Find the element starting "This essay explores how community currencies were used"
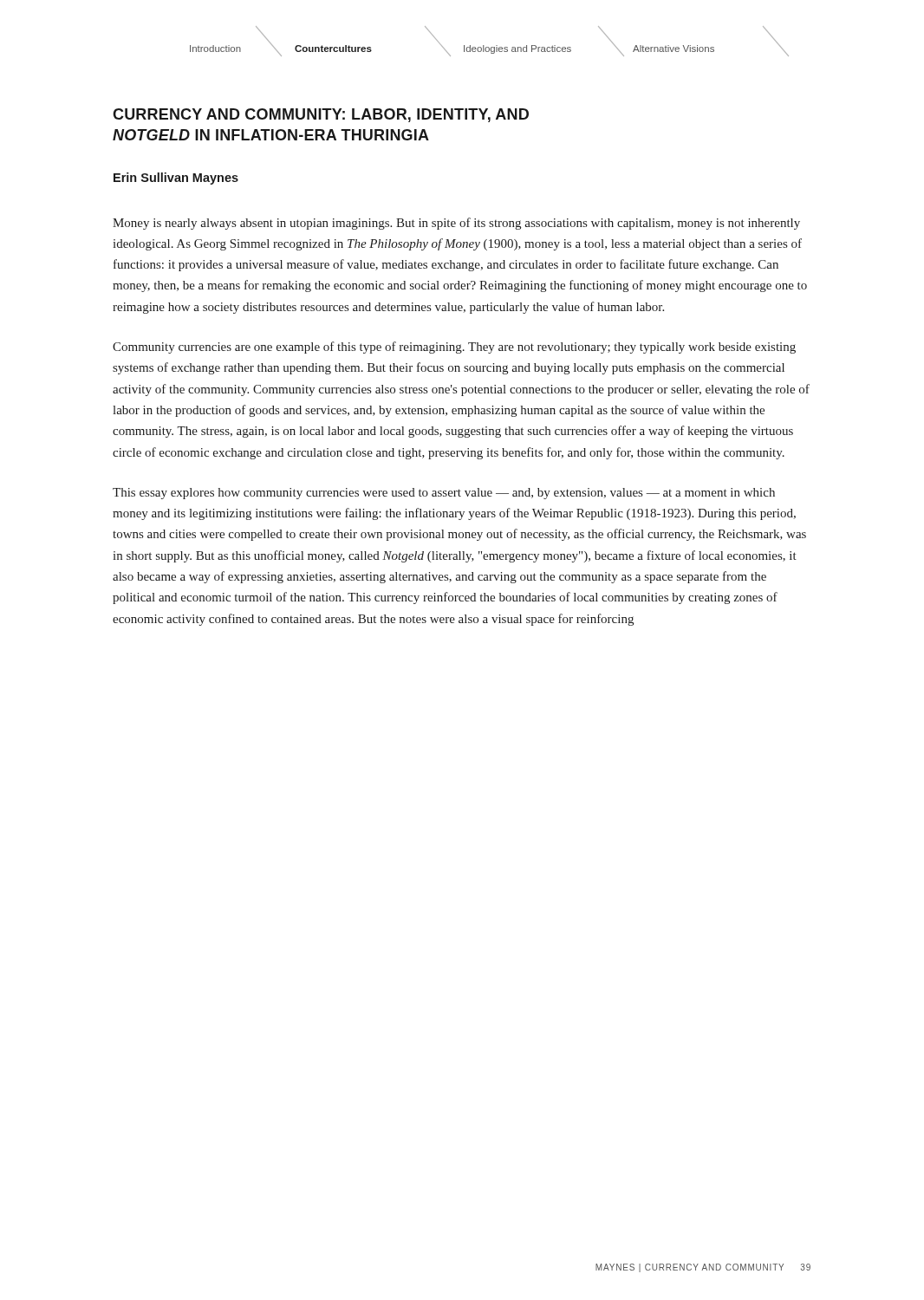924x1300 pixels. (460, 555)
